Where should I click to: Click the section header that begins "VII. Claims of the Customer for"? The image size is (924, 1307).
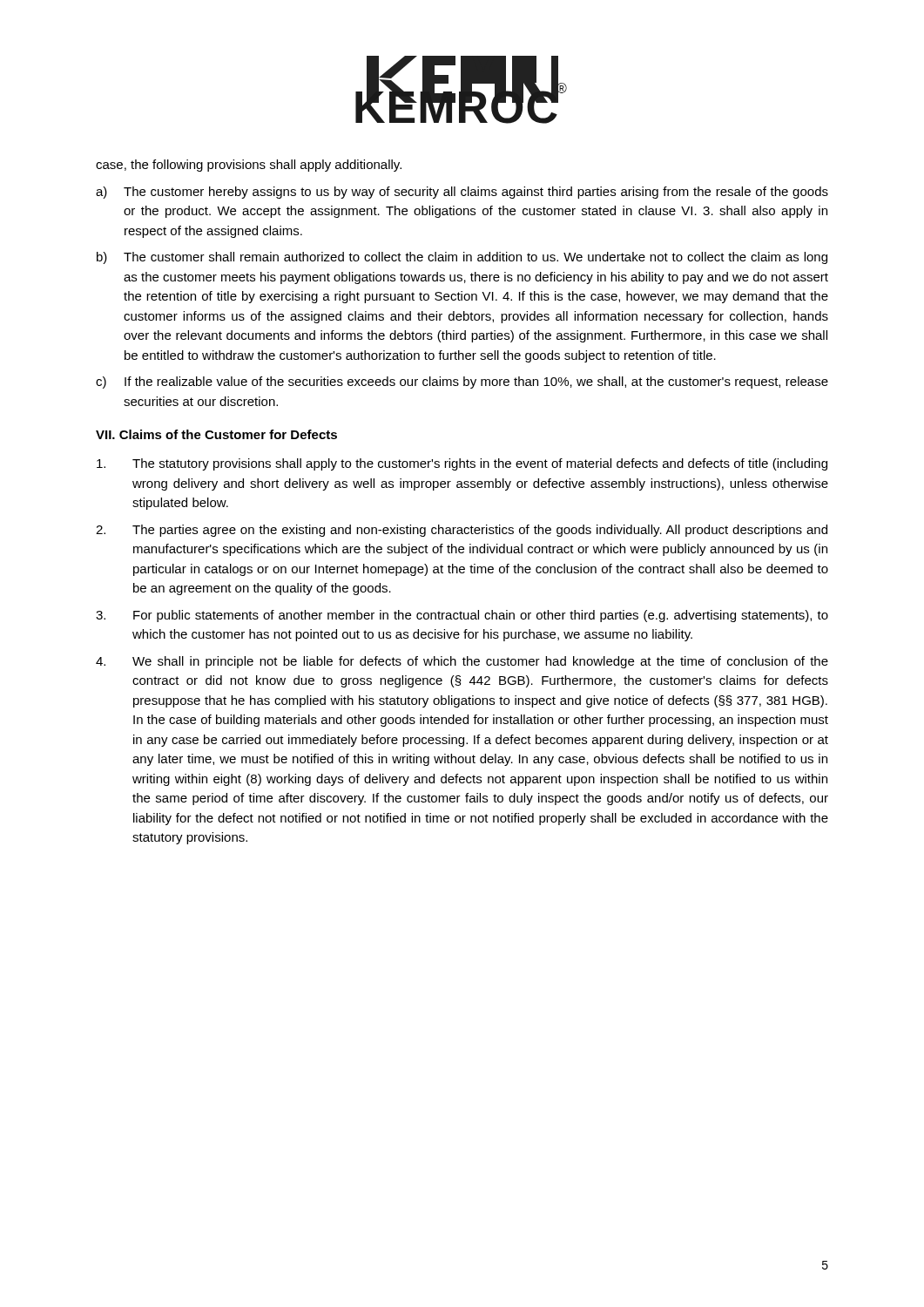[217, 434]
